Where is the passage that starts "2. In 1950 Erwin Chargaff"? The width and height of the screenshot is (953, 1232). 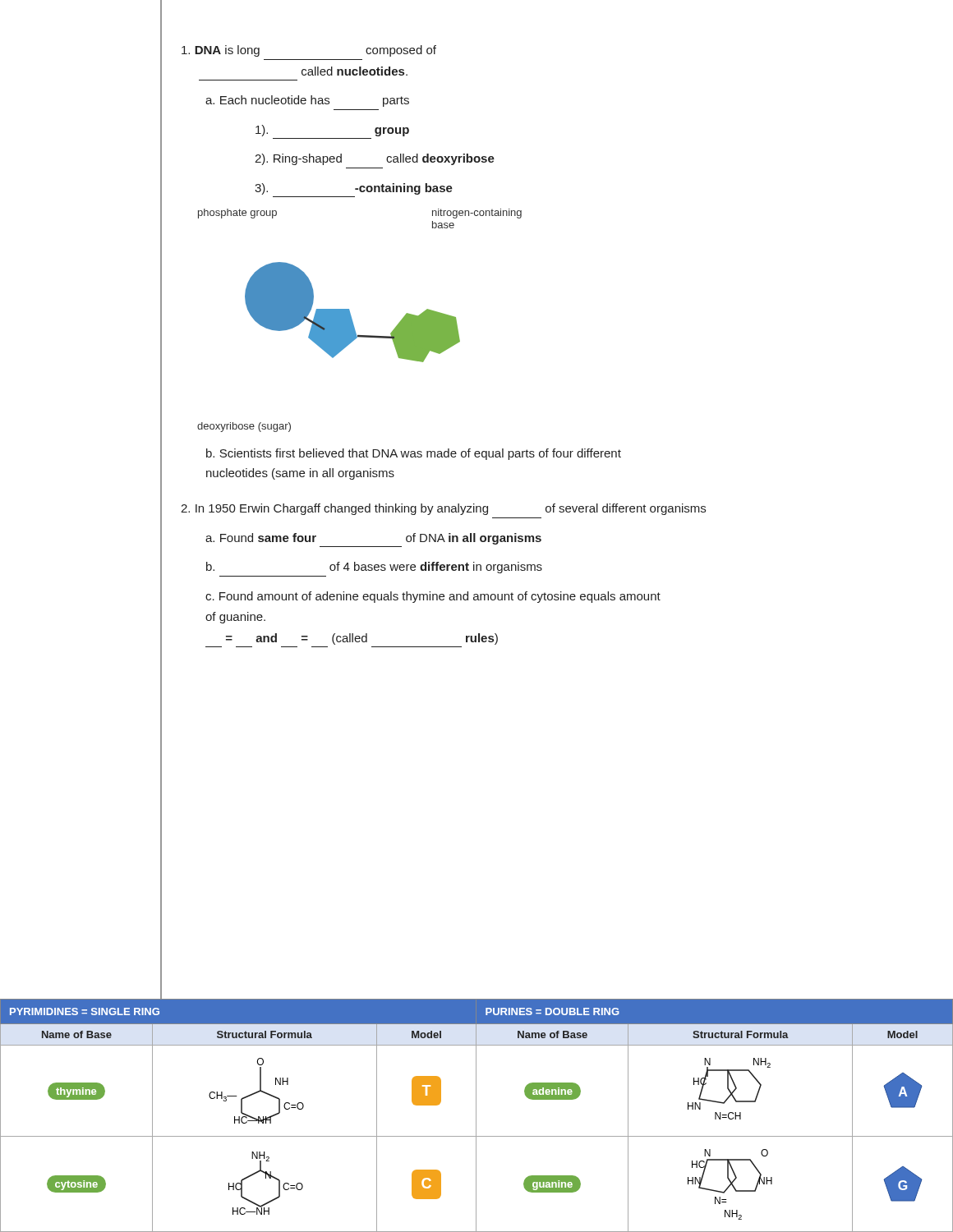pos(444,509)
